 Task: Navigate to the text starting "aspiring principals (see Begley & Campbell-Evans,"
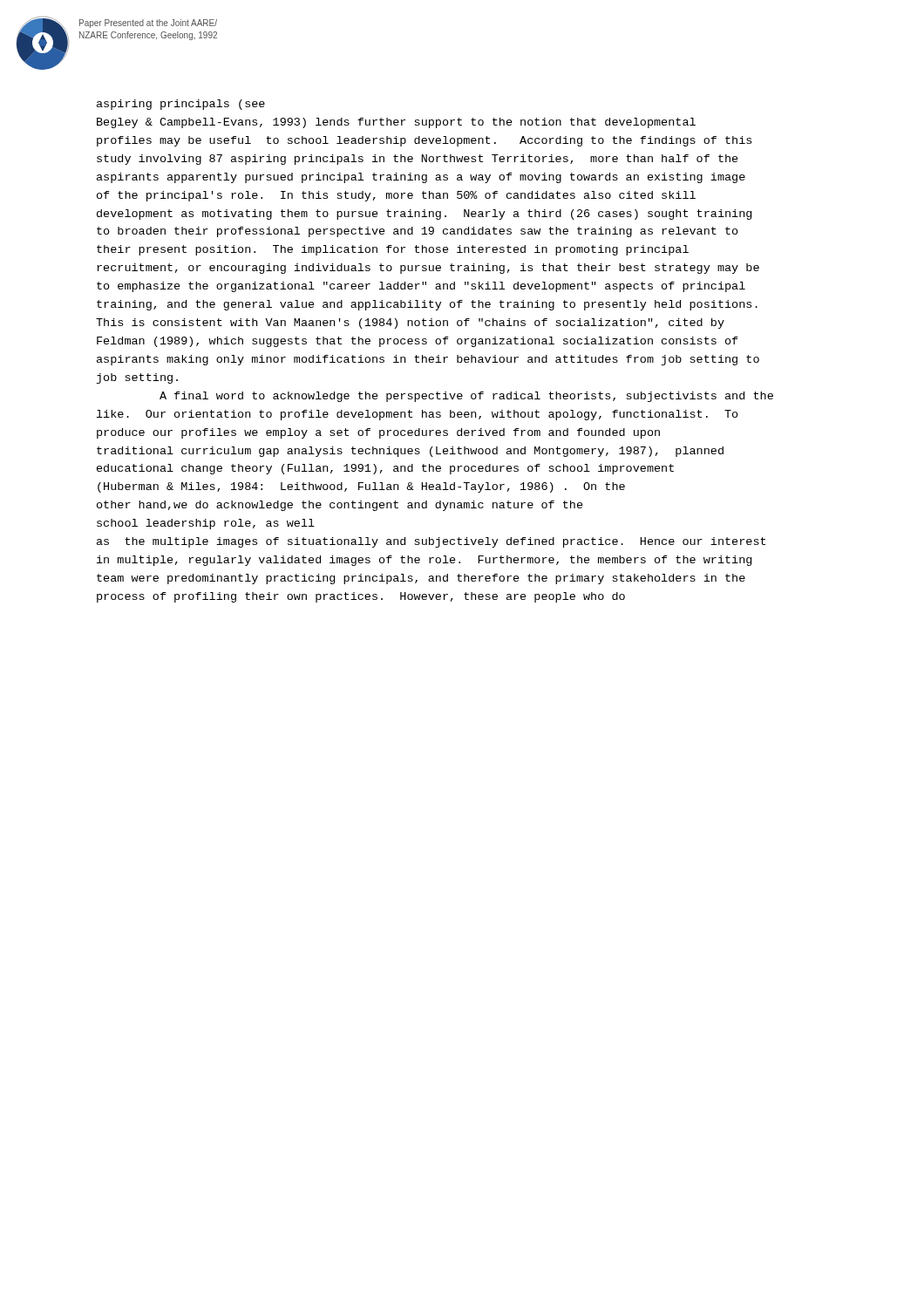(484, 351)
